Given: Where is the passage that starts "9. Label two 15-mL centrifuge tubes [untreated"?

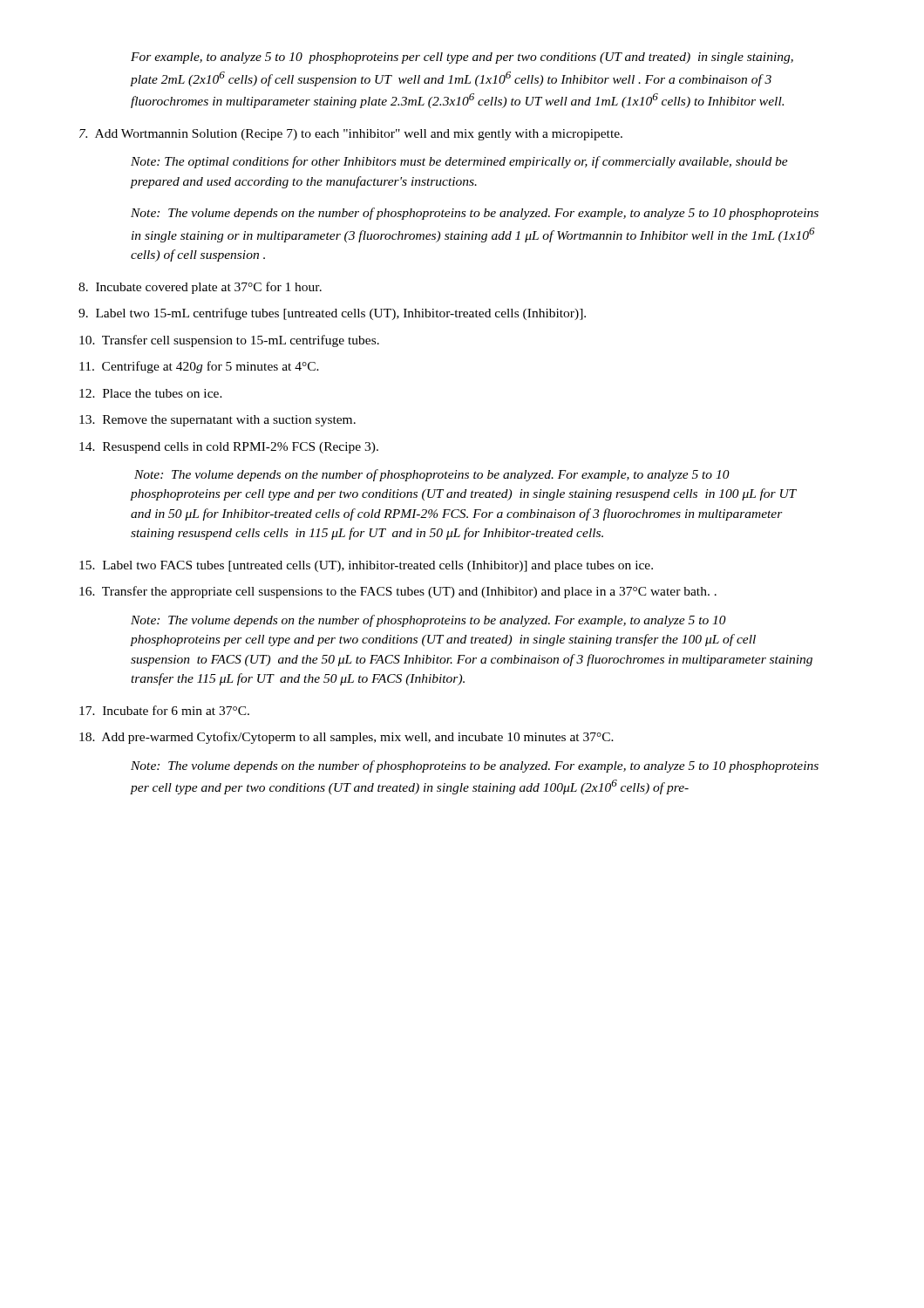Looking at the screenshot, I should pyautogui.click(x=333, y=313).
